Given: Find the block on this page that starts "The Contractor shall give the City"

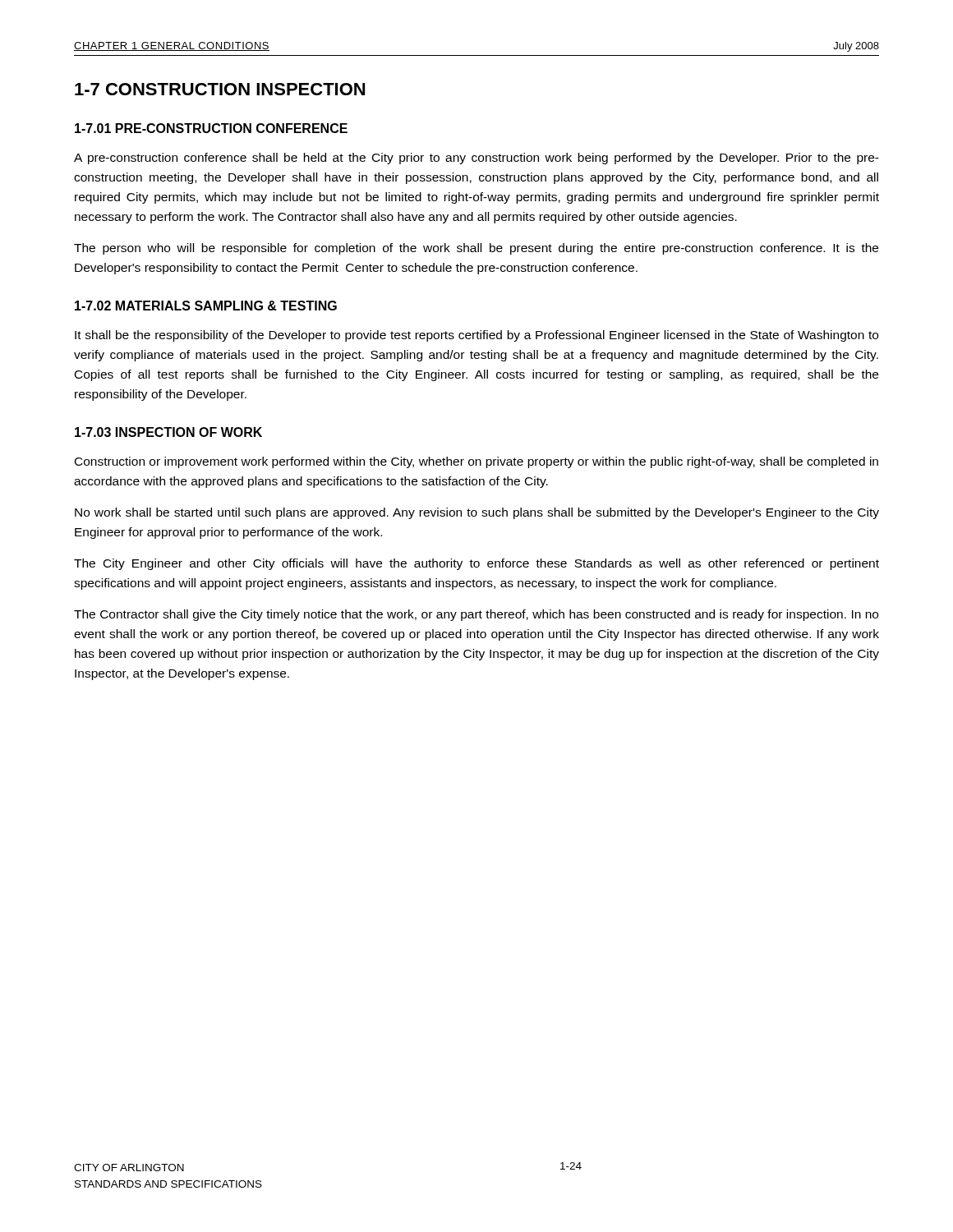Looking at the screenshot, I should coord(476,644).
